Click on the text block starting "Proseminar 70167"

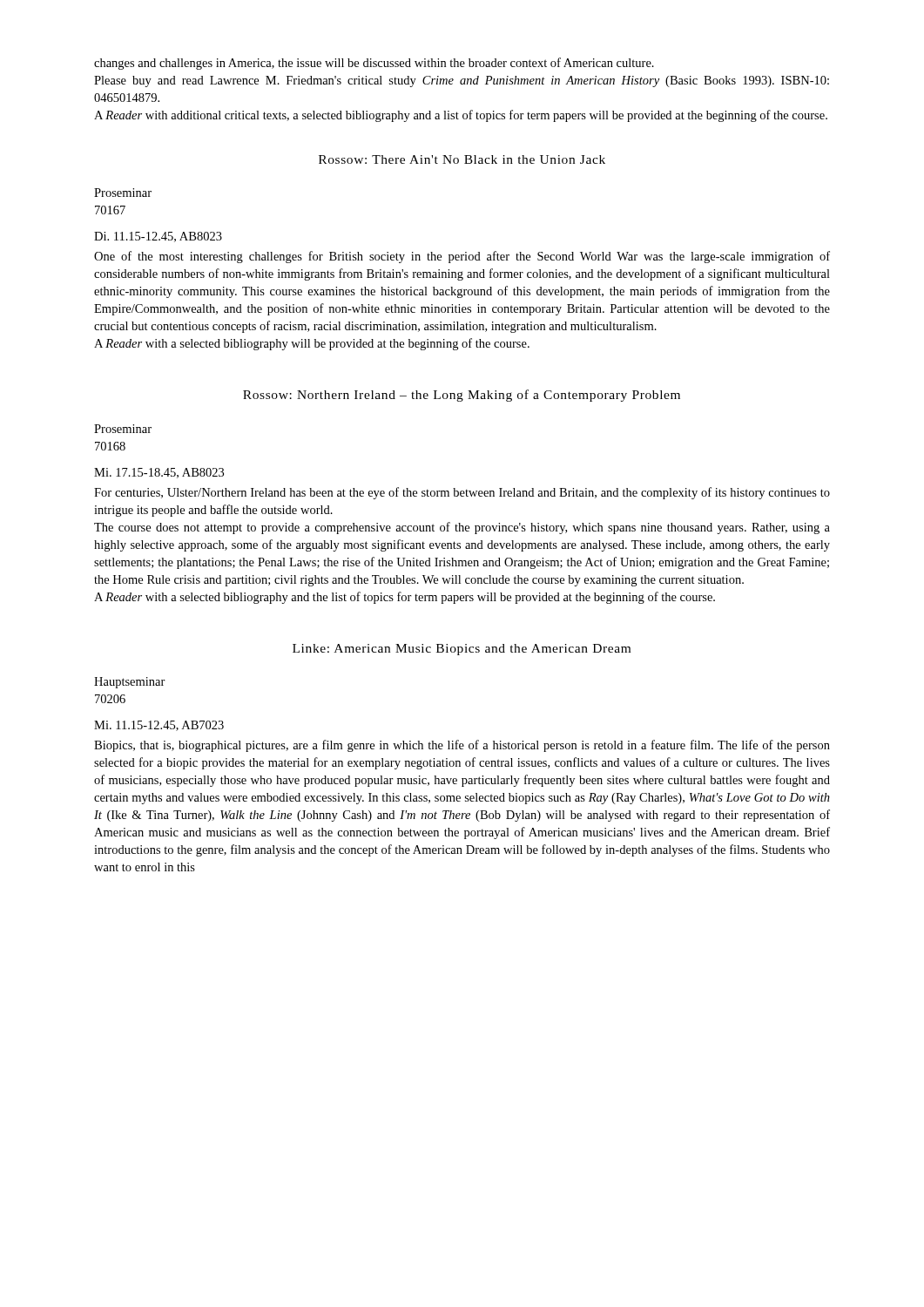point(123,193)
